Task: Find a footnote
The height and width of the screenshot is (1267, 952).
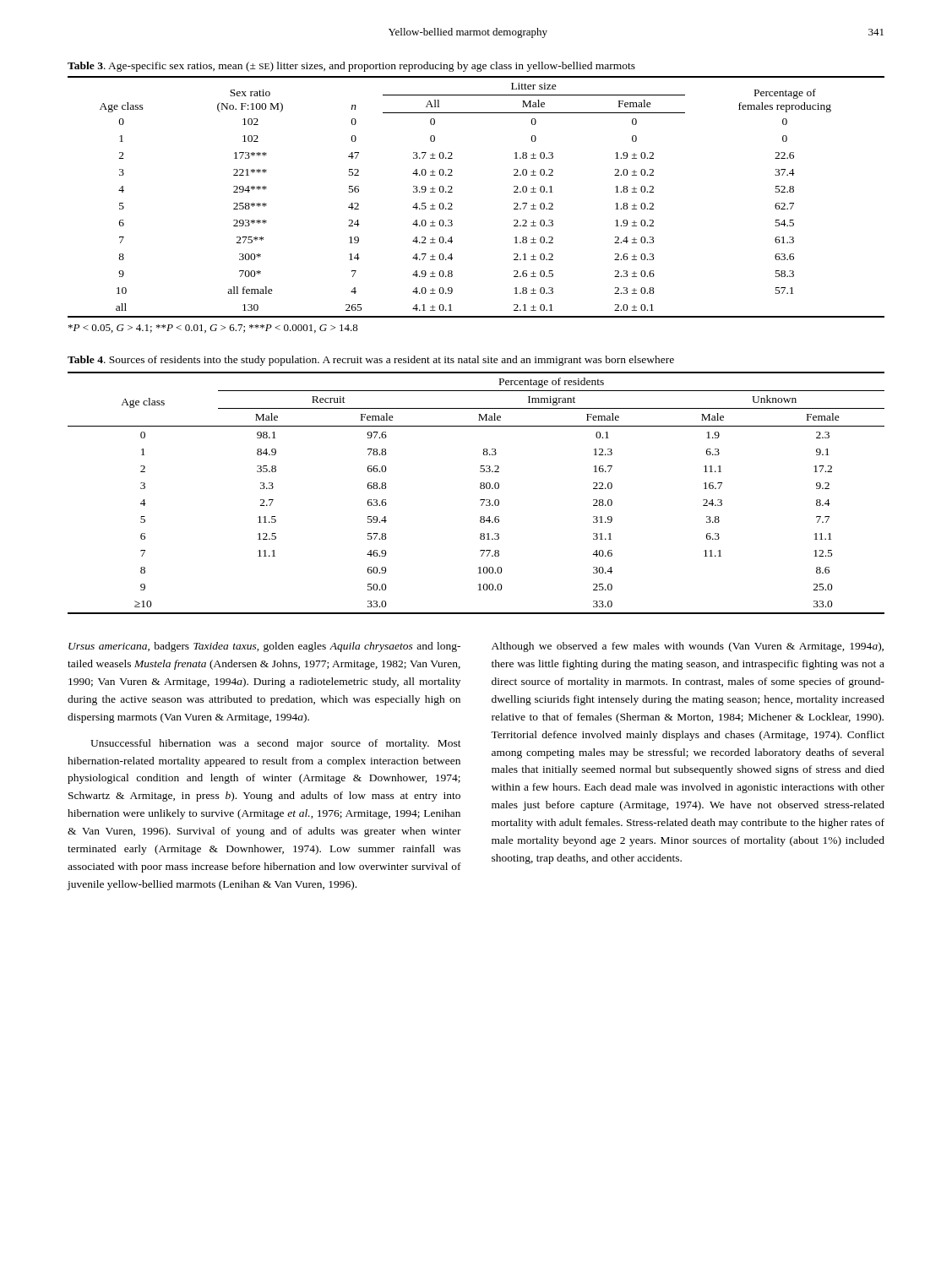Action: [x=213, y=327]
